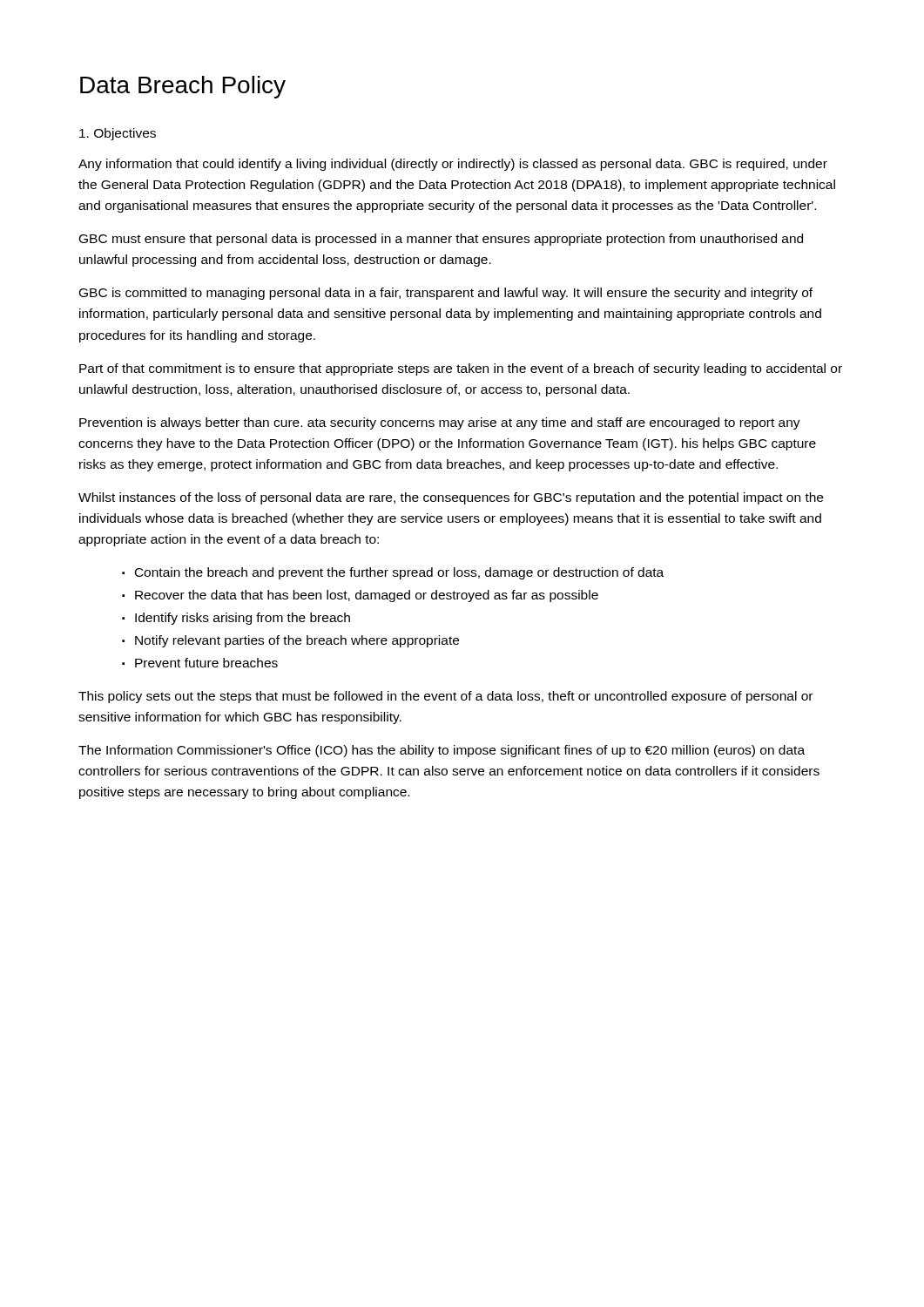Viewport: 924px width, 1307px height.
Task: Find the text block containing "Prevention is always better than cure. ata"
Action: [x=447, y=443]
